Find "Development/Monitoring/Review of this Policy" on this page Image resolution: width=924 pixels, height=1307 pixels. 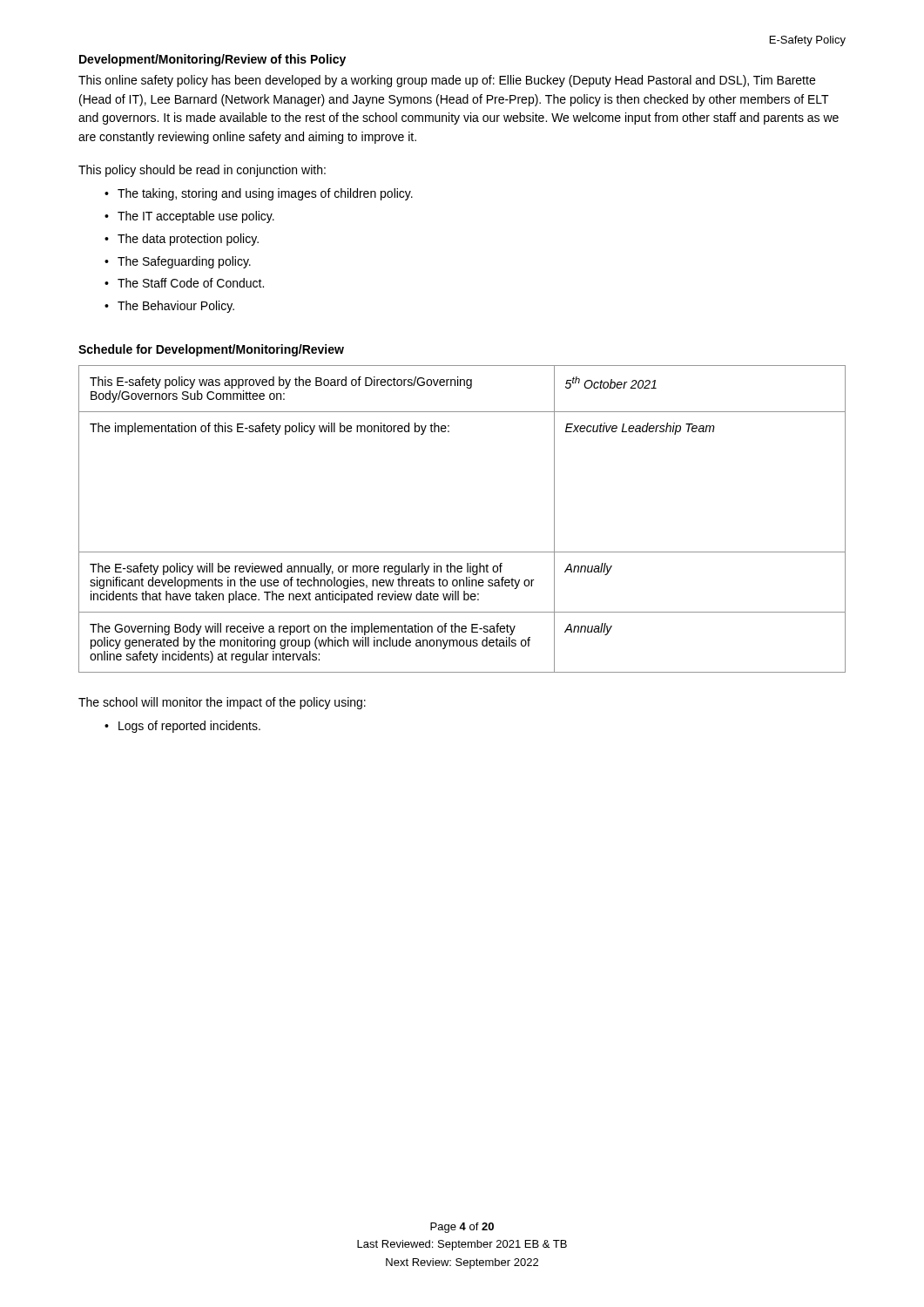212,59
